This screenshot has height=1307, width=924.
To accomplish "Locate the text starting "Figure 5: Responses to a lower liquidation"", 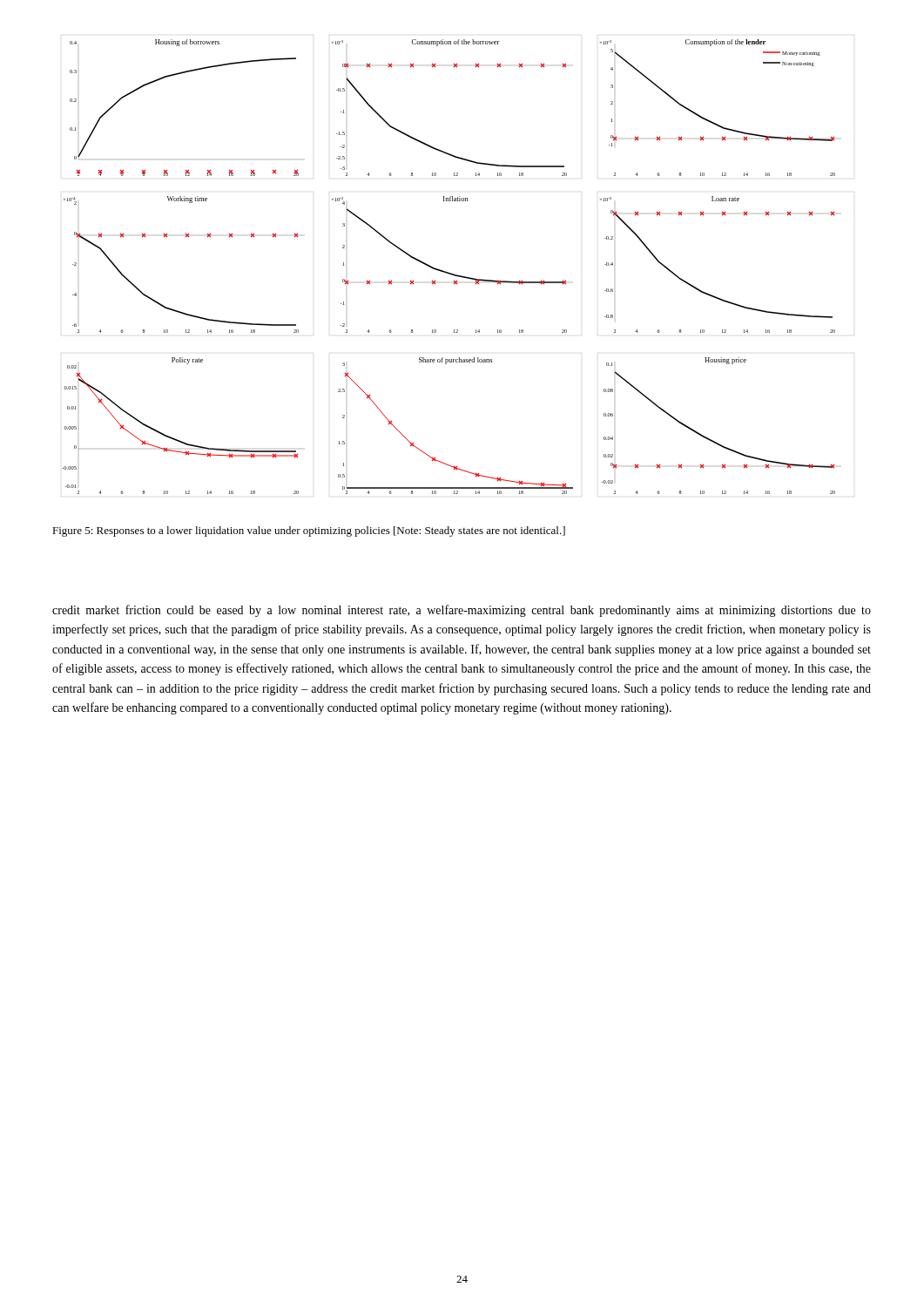I will point(309,530).
